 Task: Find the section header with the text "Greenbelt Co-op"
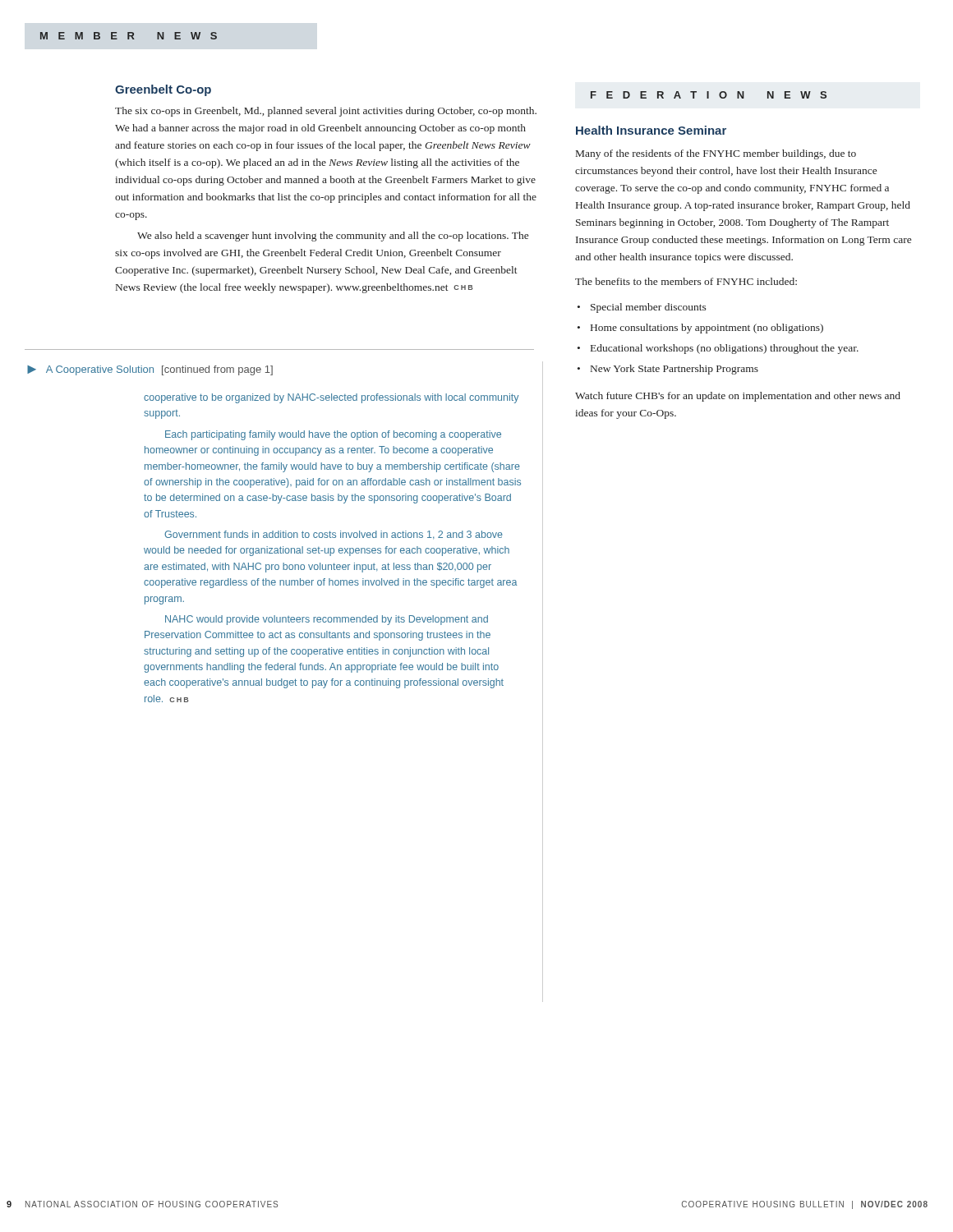click(163, 89)
